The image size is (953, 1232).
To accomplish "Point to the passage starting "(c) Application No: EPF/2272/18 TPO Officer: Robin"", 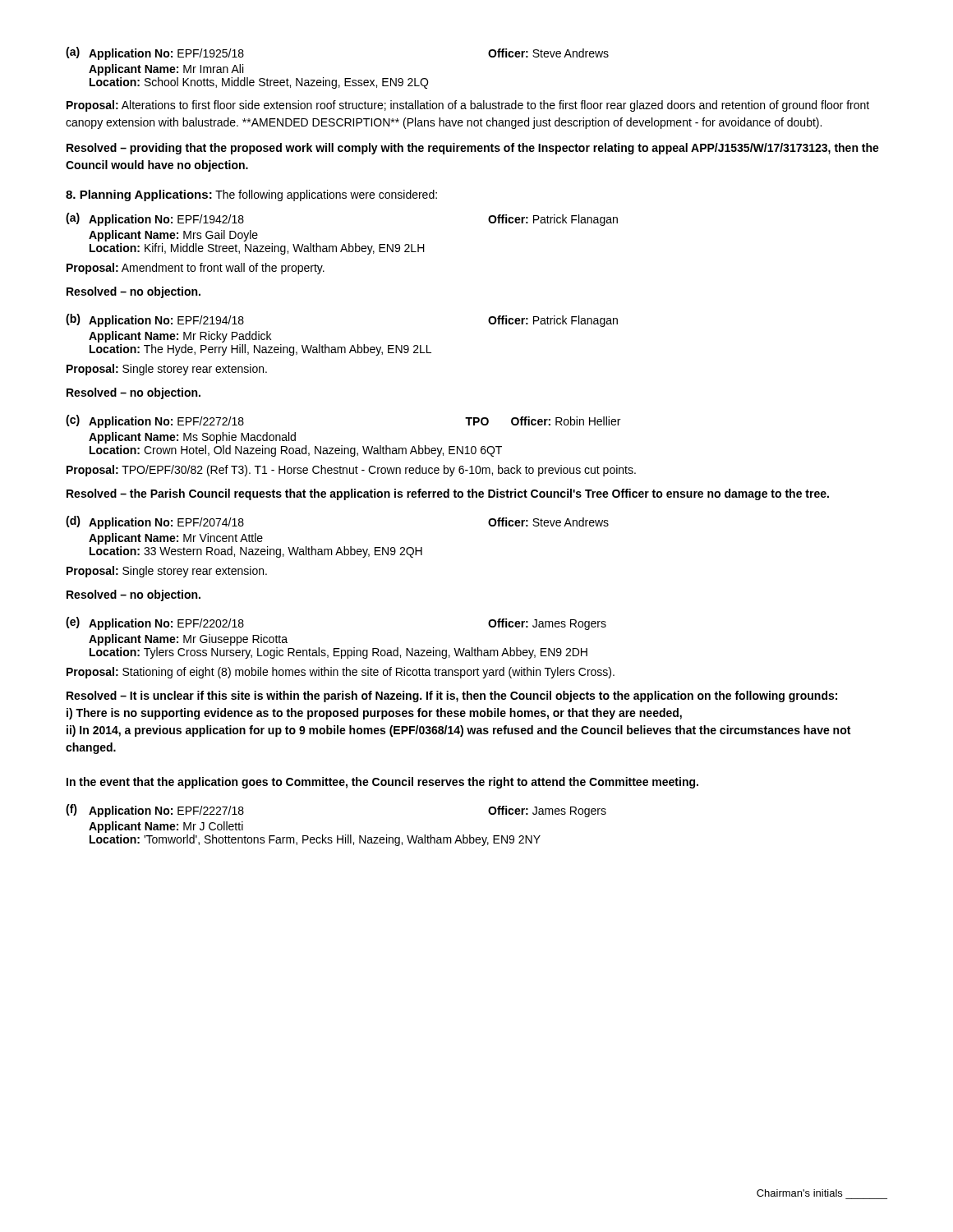I will coord(476,434).
